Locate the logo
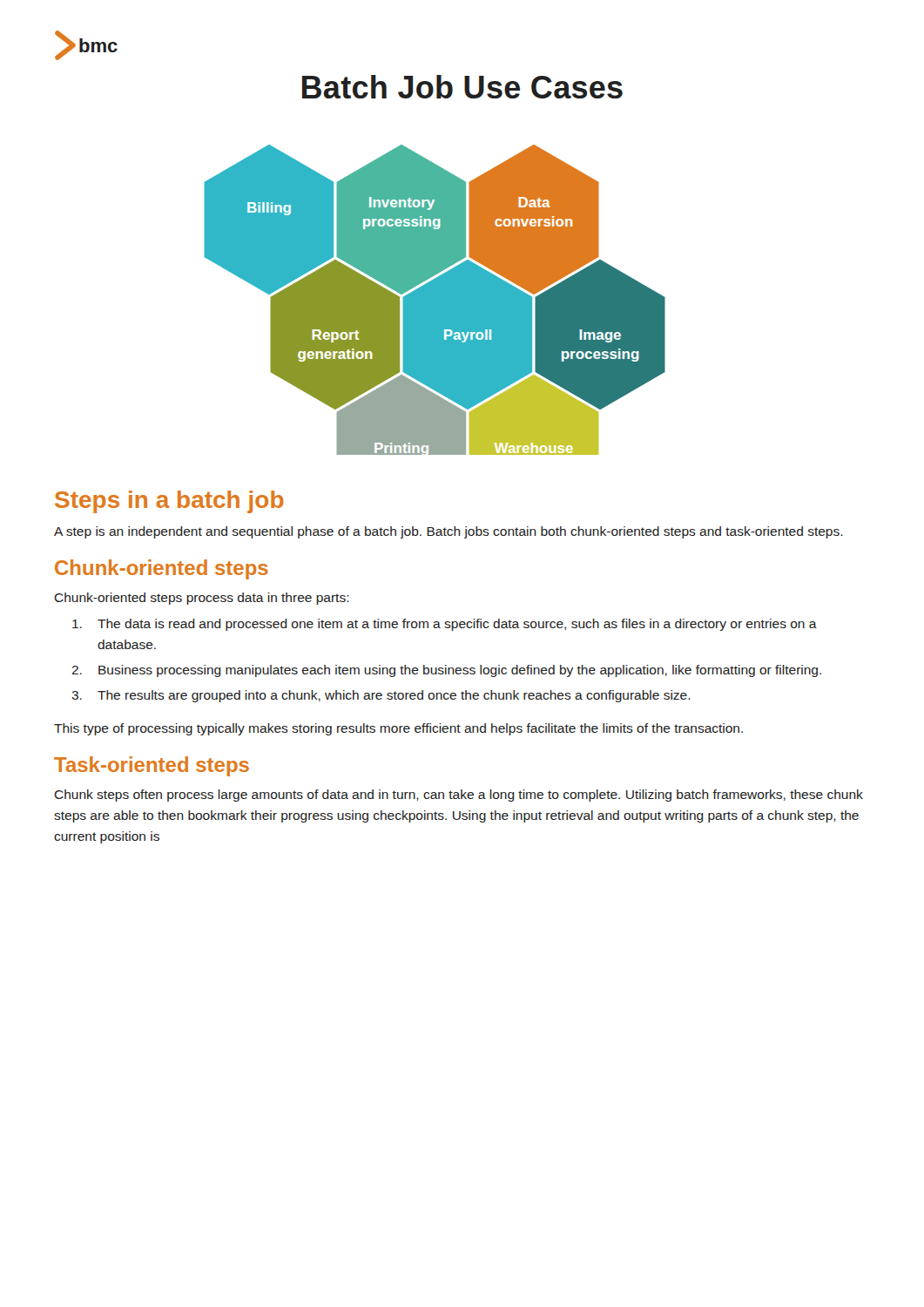Screen dimensions: 1307x924 pos(462,45)
